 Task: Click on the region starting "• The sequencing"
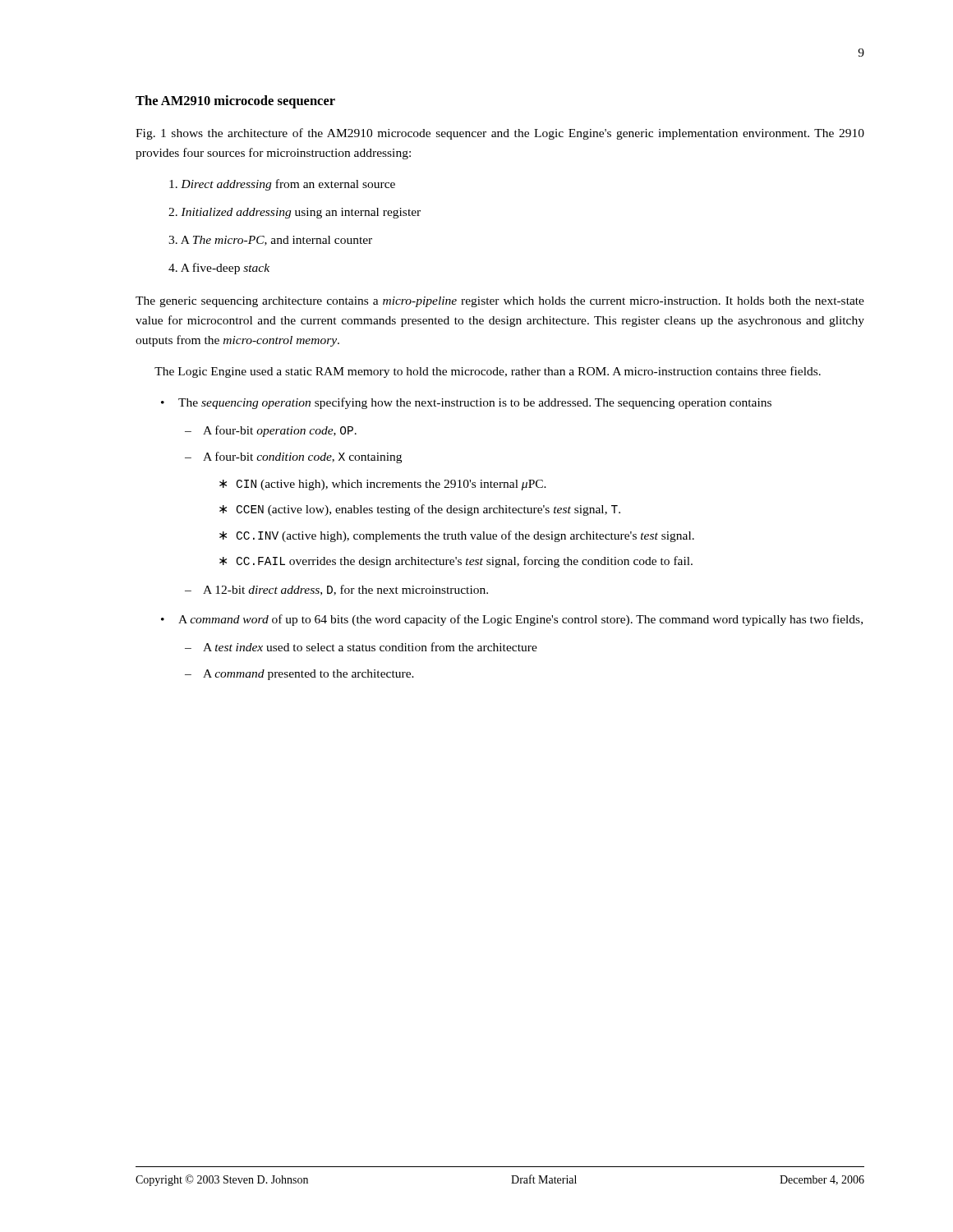coord(466,402)
